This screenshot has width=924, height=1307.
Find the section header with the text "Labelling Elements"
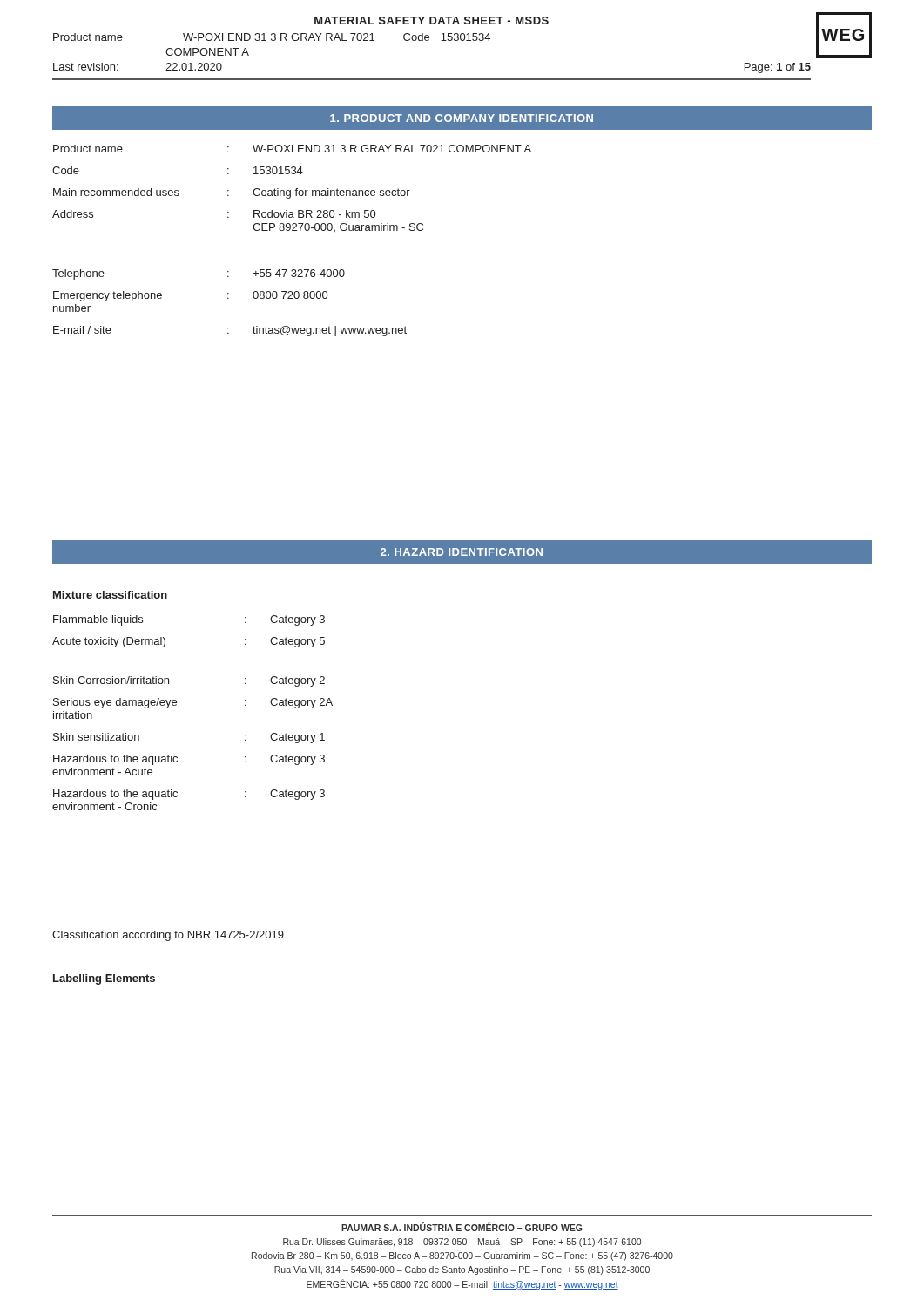(x=104, y=978)
